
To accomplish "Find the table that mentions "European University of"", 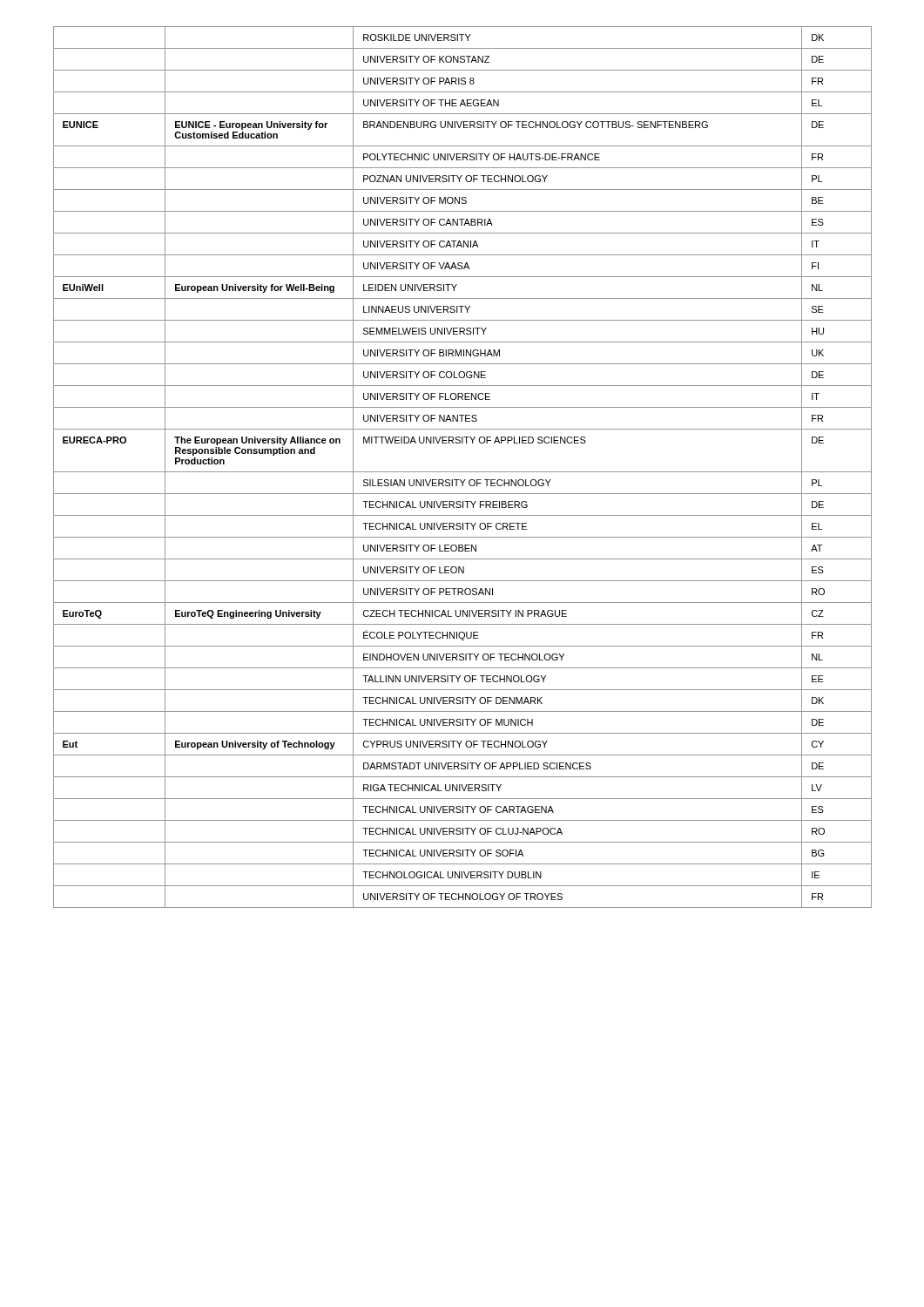I will pyautogui.click(x=462, y=467).
